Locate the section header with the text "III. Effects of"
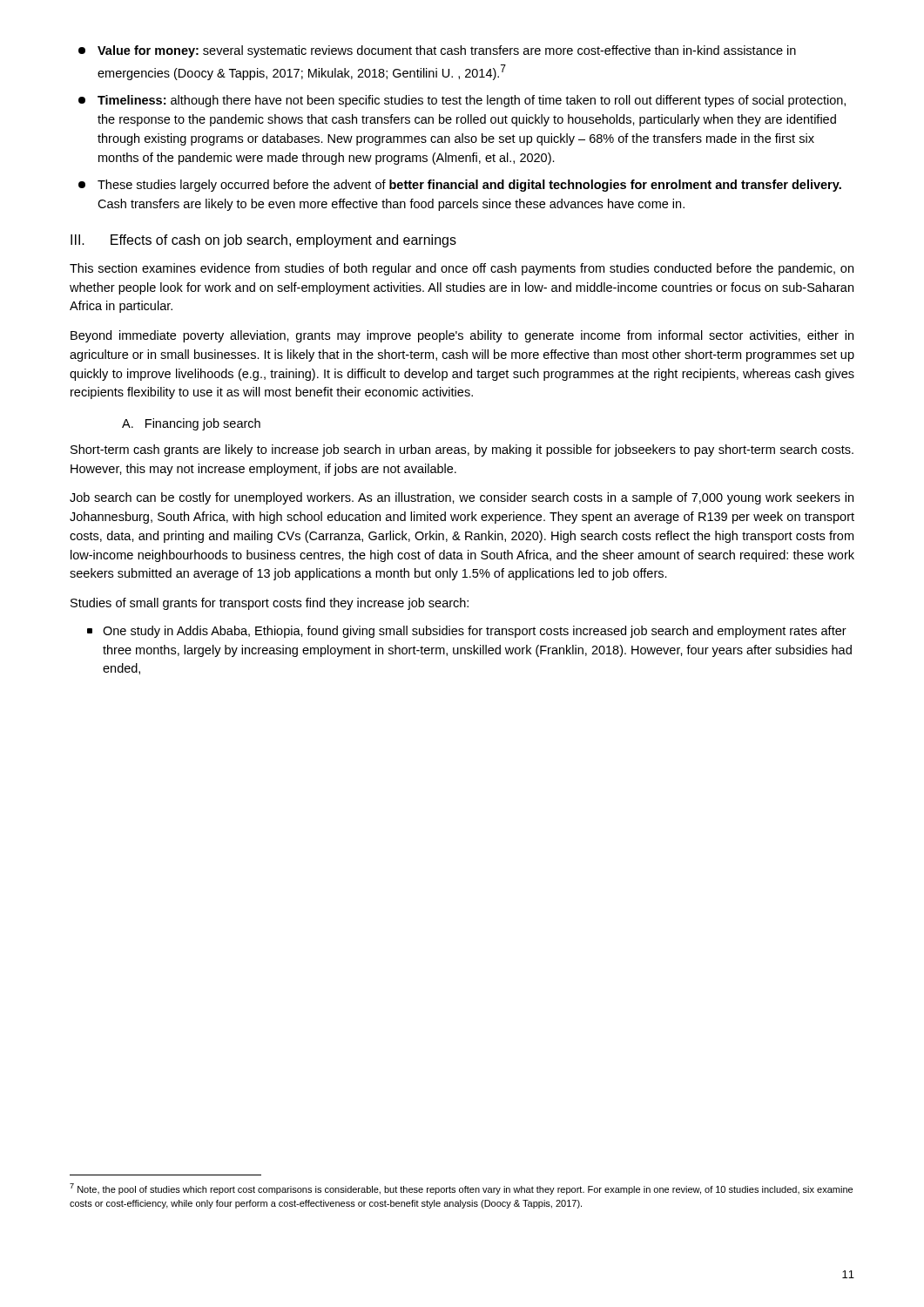Screen dimensions: 1307x924 coord(462,240)
